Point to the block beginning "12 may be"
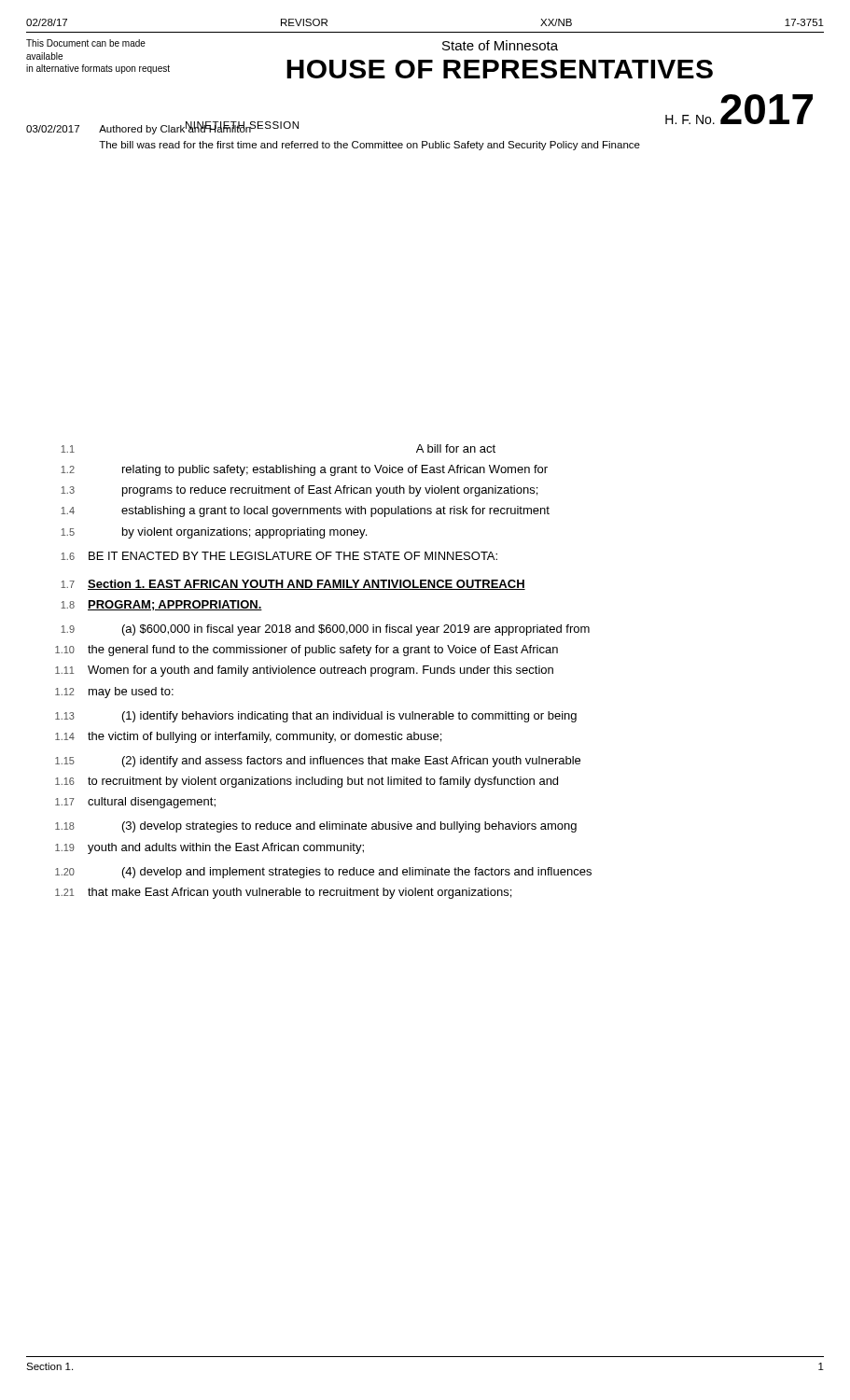Viewport: 850px width, 1400px height. click(x=114, y=693)
